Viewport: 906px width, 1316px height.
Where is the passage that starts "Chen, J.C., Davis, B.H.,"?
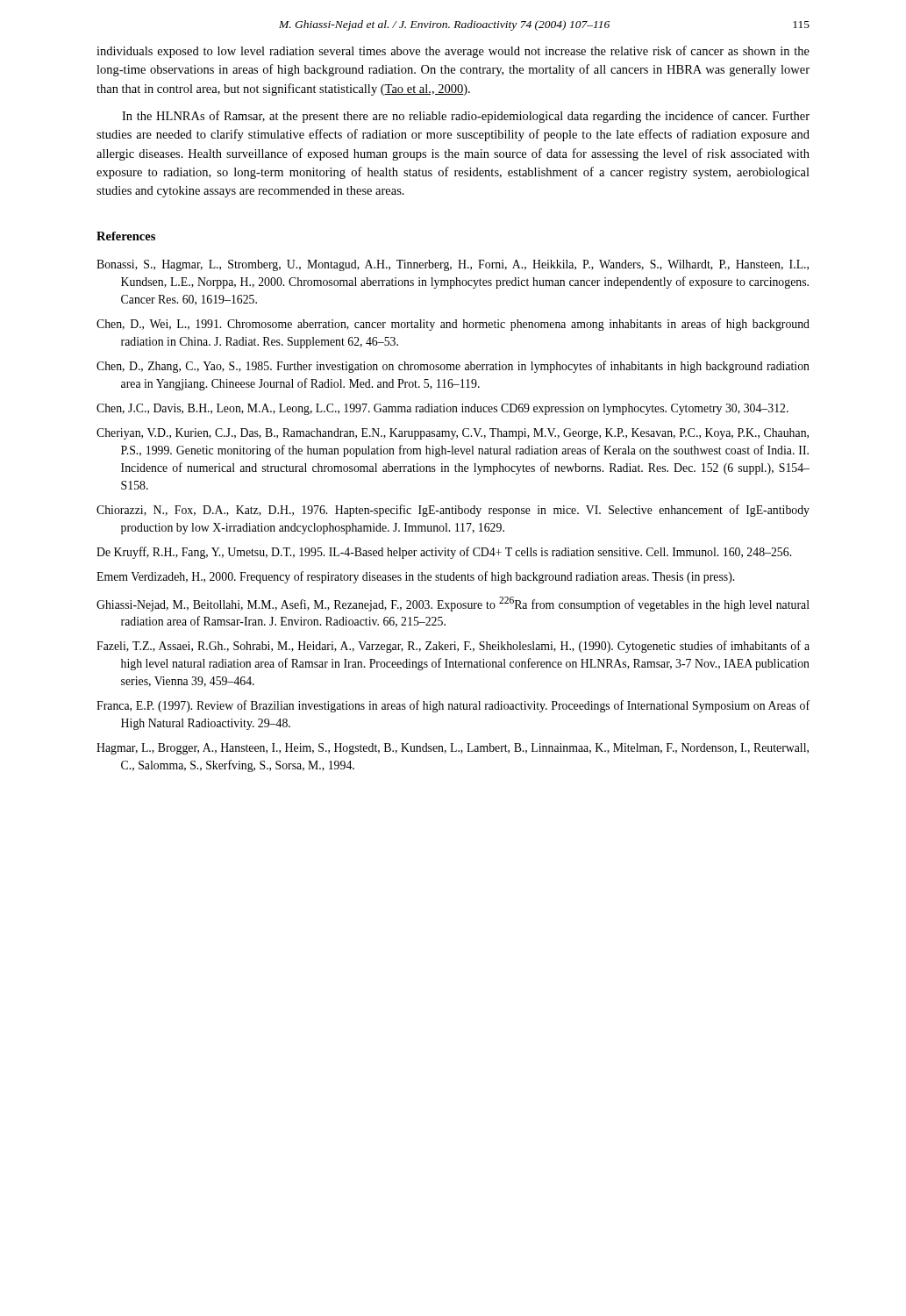443,408
